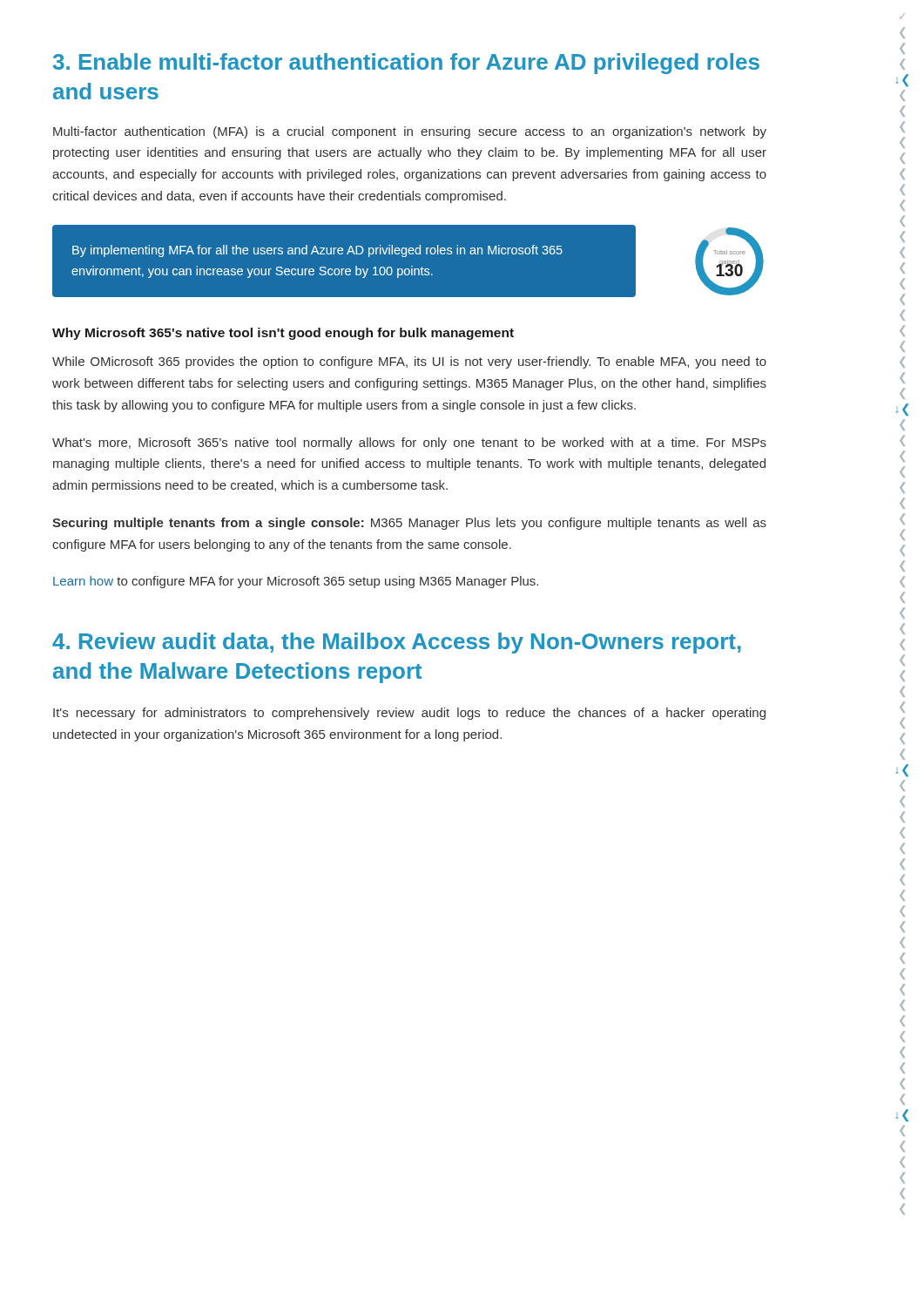924x1307 pixels.
Task: Find the block on this page that starts "It's necessary for administrators to comprehensively"
Action: click(x=409, y=723)
